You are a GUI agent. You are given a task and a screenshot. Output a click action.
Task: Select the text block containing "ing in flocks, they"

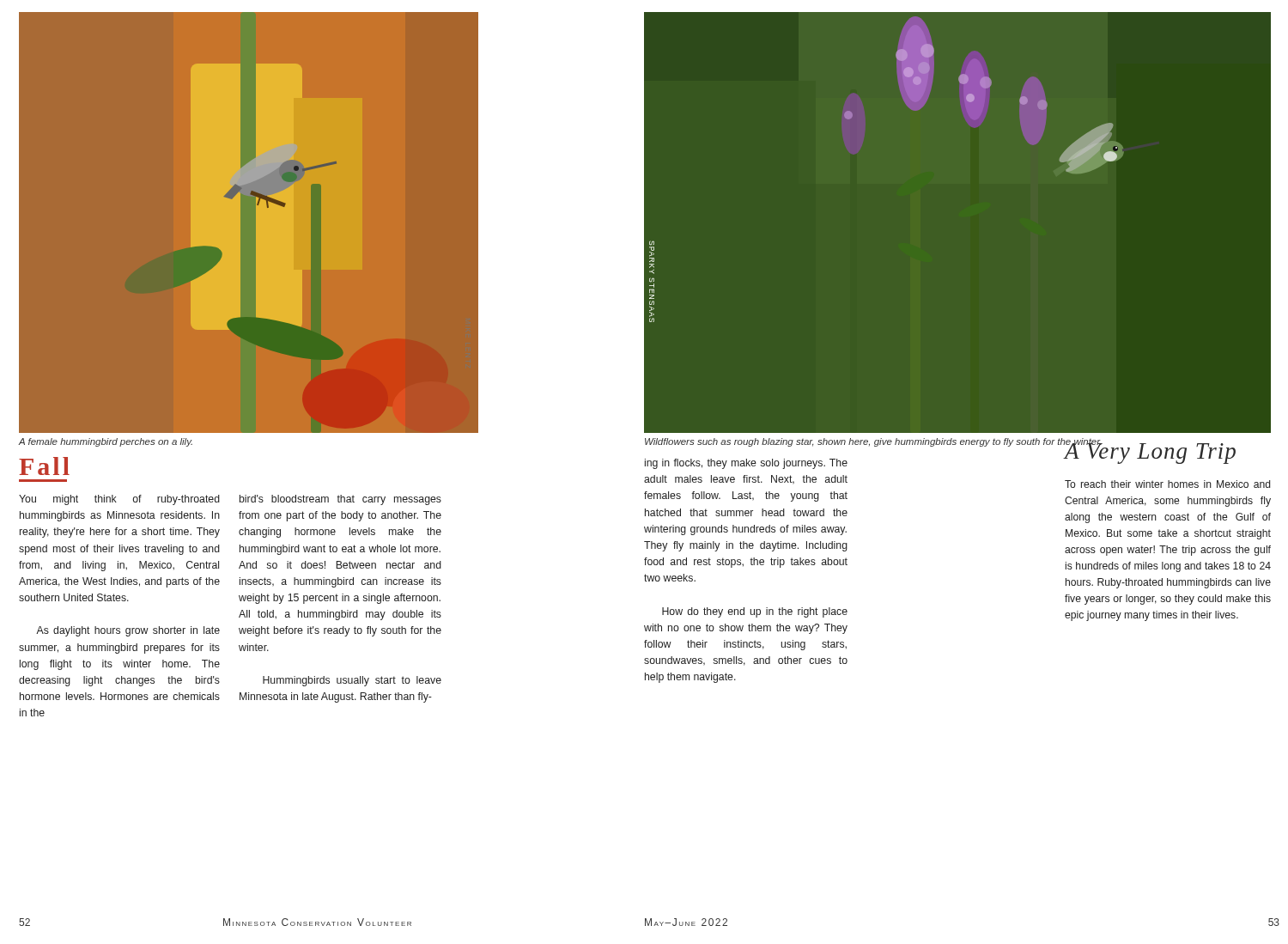point(746,570)
